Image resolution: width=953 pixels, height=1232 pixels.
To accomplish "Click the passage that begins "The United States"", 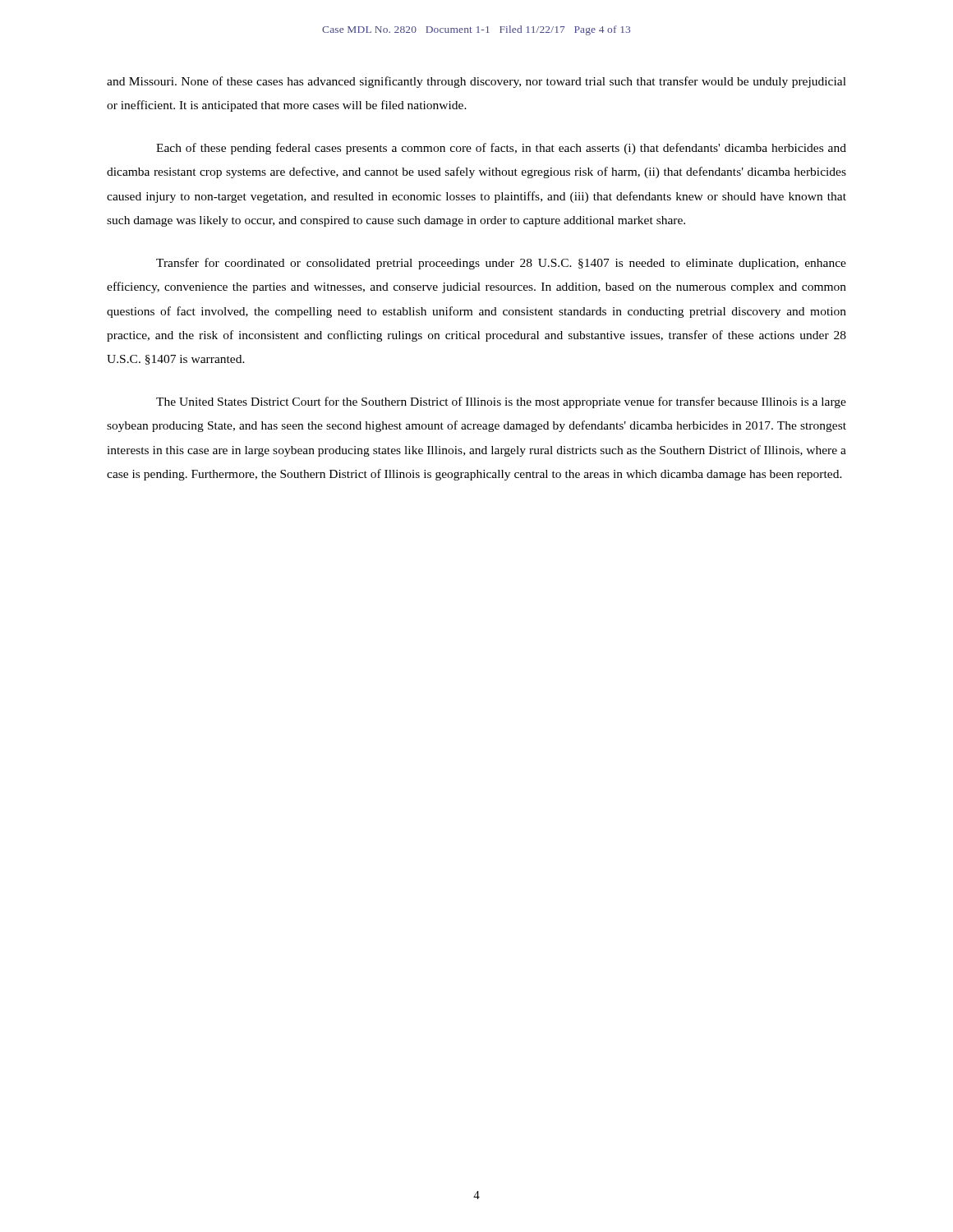I will click(x=476, y=437).
